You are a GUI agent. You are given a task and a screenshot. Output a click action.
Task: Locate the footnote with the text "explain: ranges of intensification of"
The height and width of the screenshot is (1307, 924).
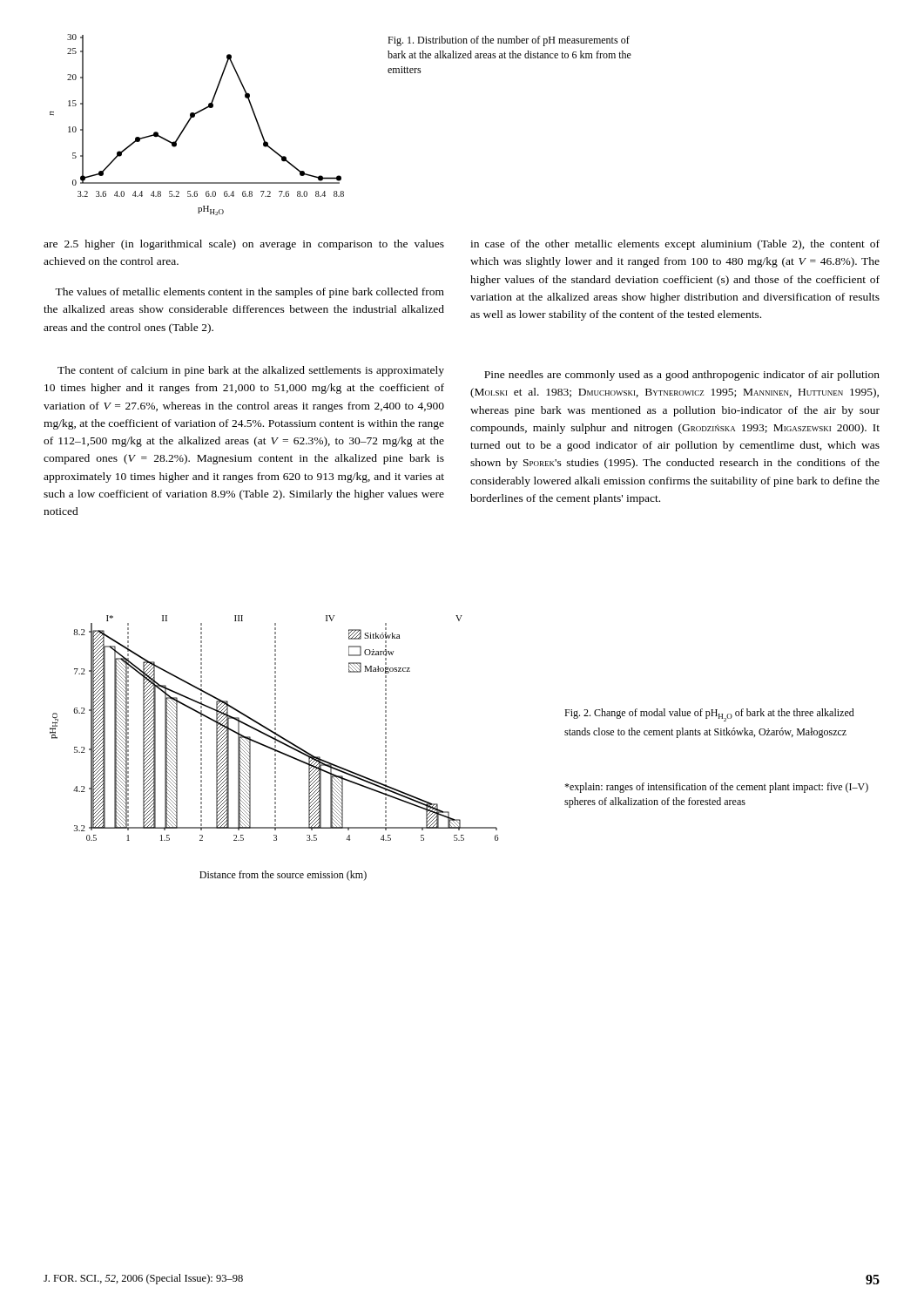pyautogui.click(x=716, y=794)
